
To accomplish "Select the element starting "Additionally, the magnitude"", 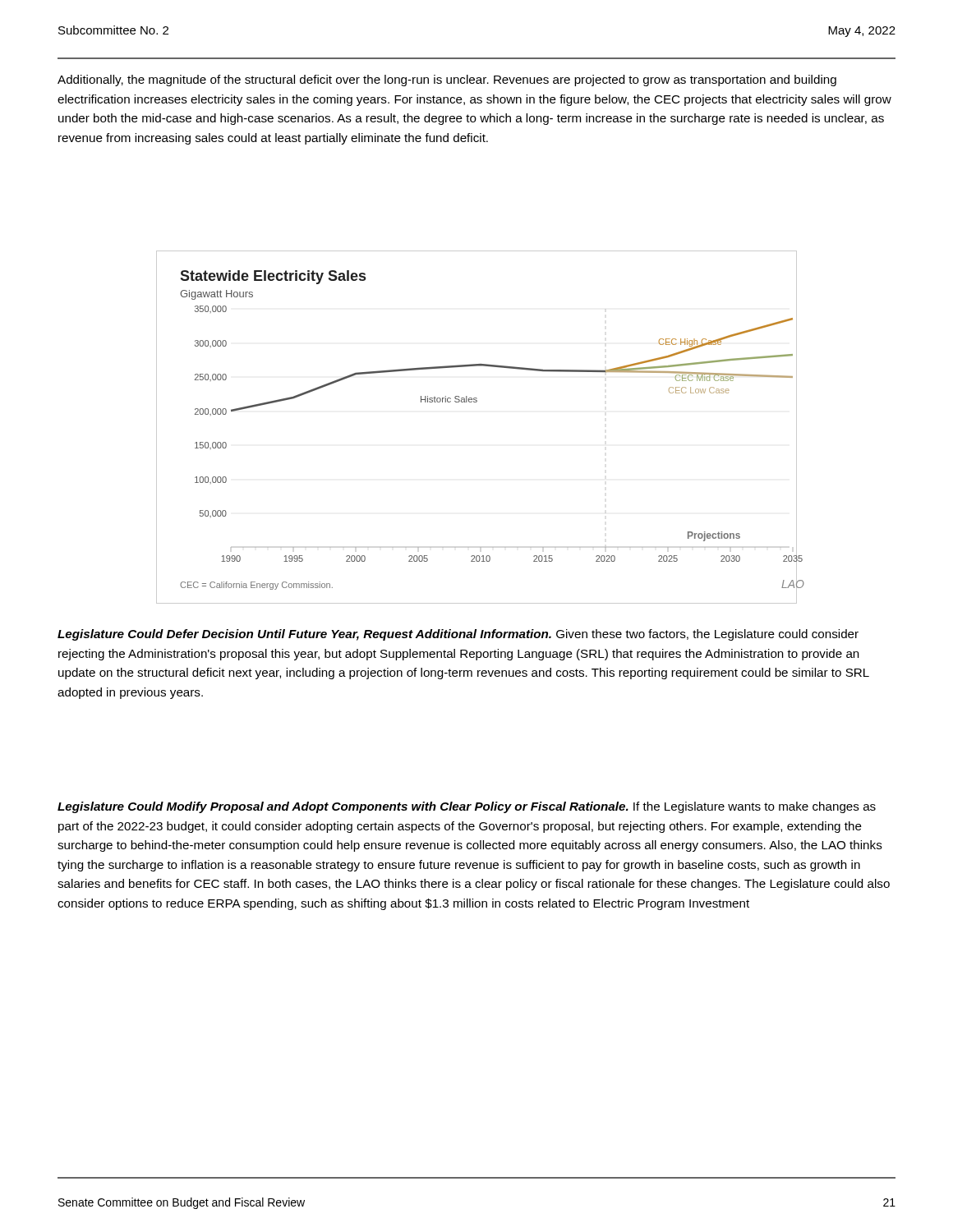I will (x=474, y=108).
